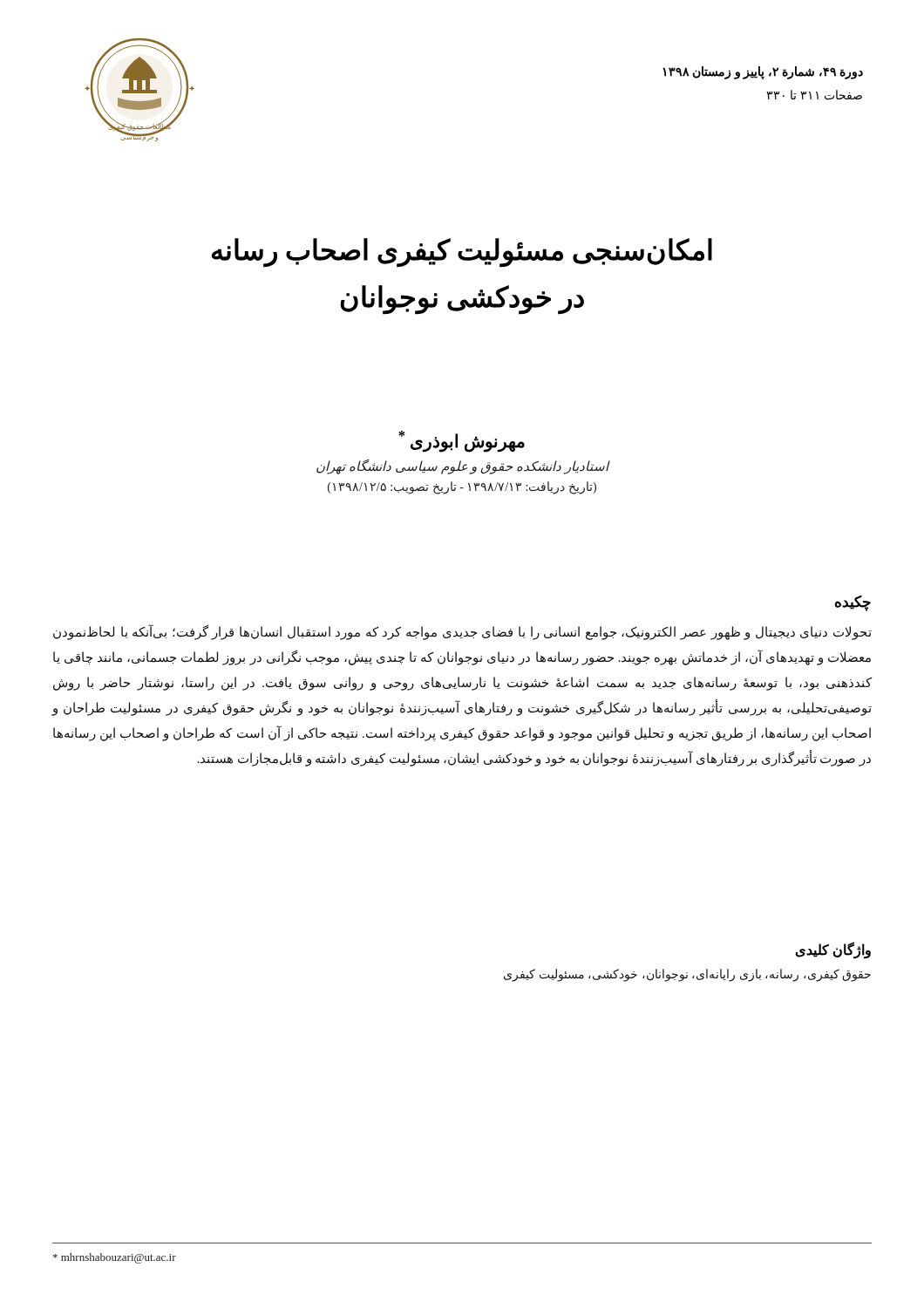Select the text block with the text "تحولات دنیای دیجیتال و"
This screenshot has height=1308, width=924.
tap(462, 695)
